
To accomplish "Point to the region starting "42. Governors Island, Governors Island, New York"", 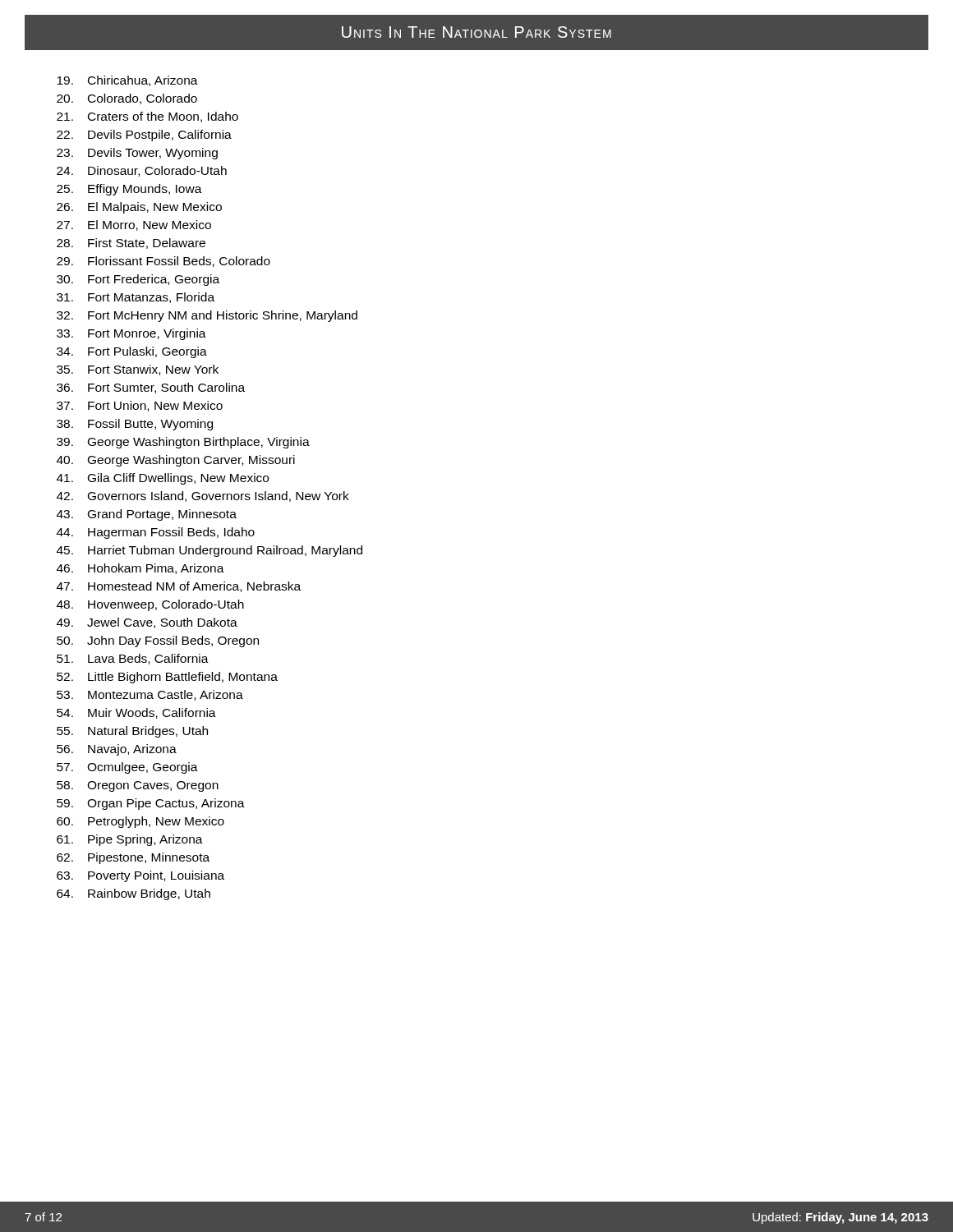I will (203, 496).
